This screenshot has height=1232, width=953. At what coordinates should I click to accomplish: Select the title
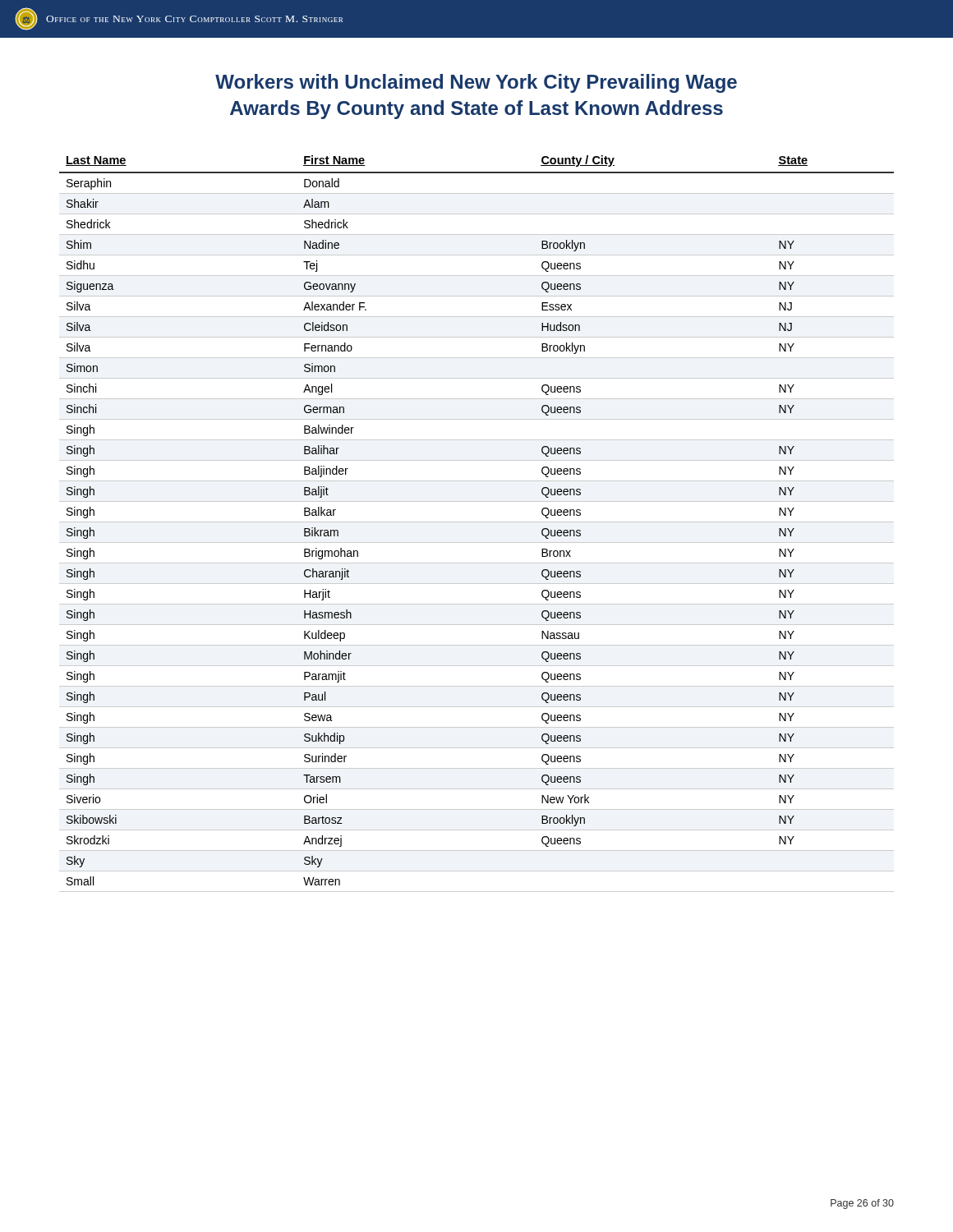[476, 95]
